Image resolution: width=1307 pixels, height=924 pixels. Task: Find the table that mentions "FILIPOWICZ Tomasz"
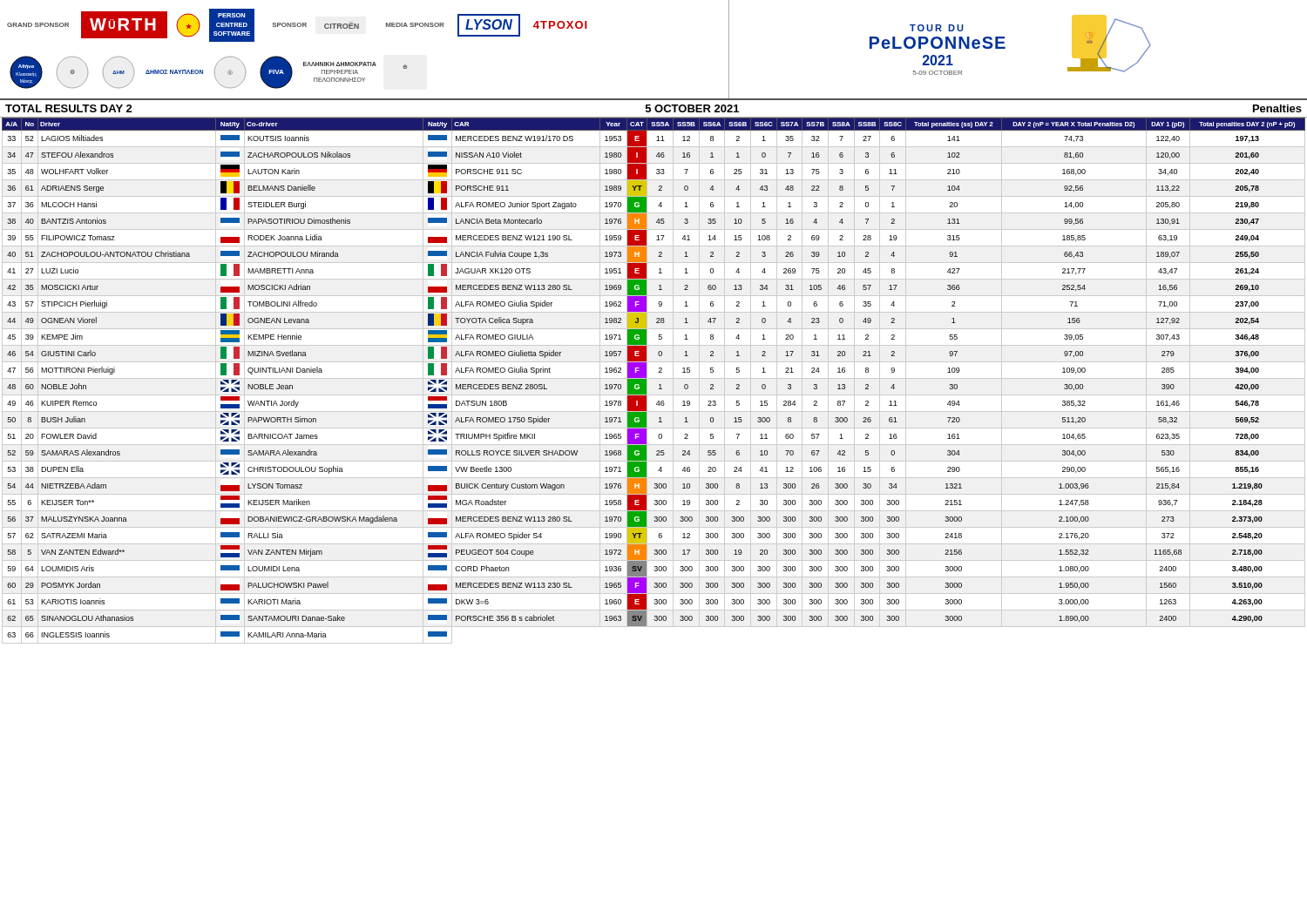tap(654, 381)
